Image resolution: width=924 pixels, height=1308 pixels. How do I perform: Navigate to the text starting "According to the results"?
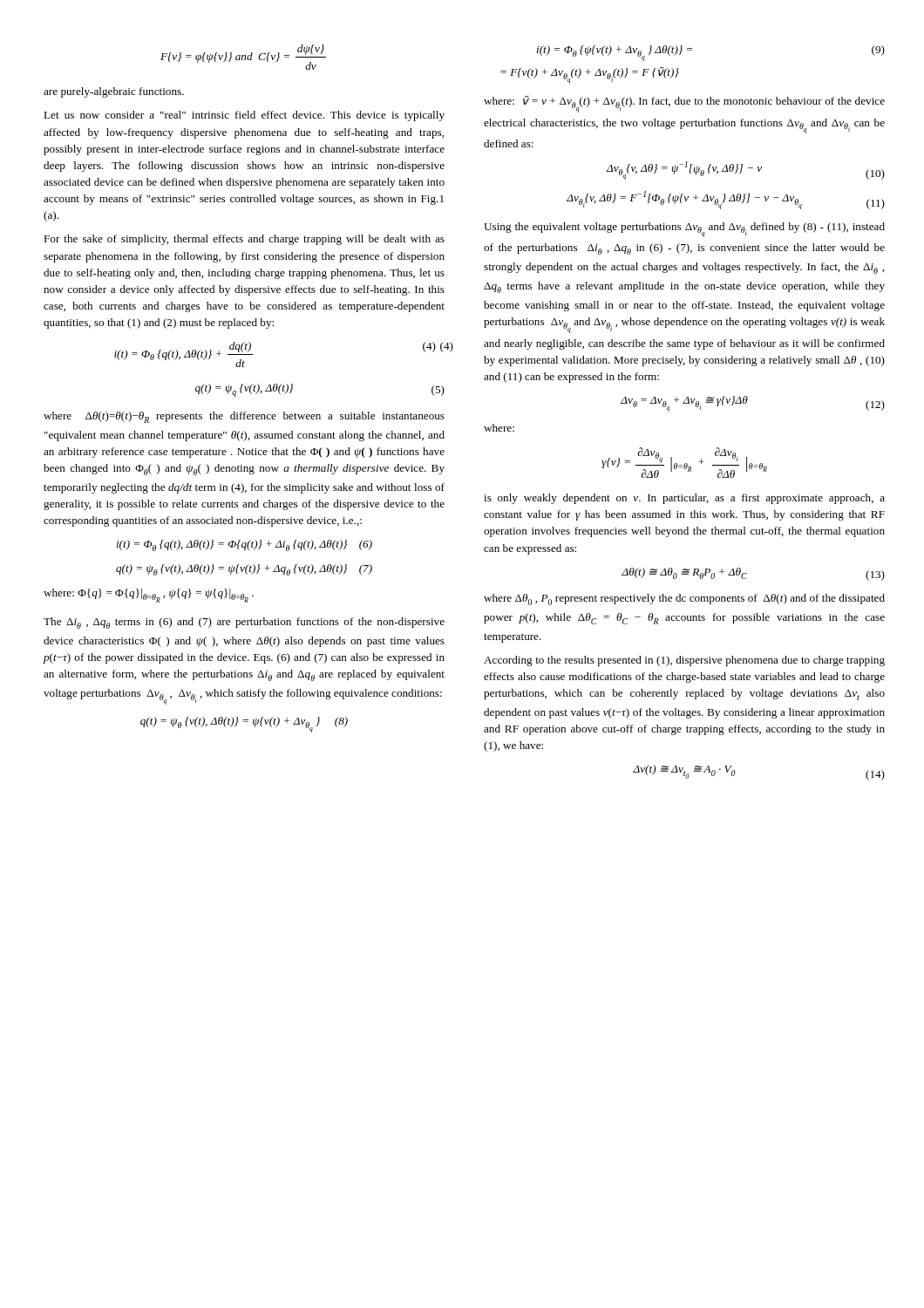coord(684,702)
